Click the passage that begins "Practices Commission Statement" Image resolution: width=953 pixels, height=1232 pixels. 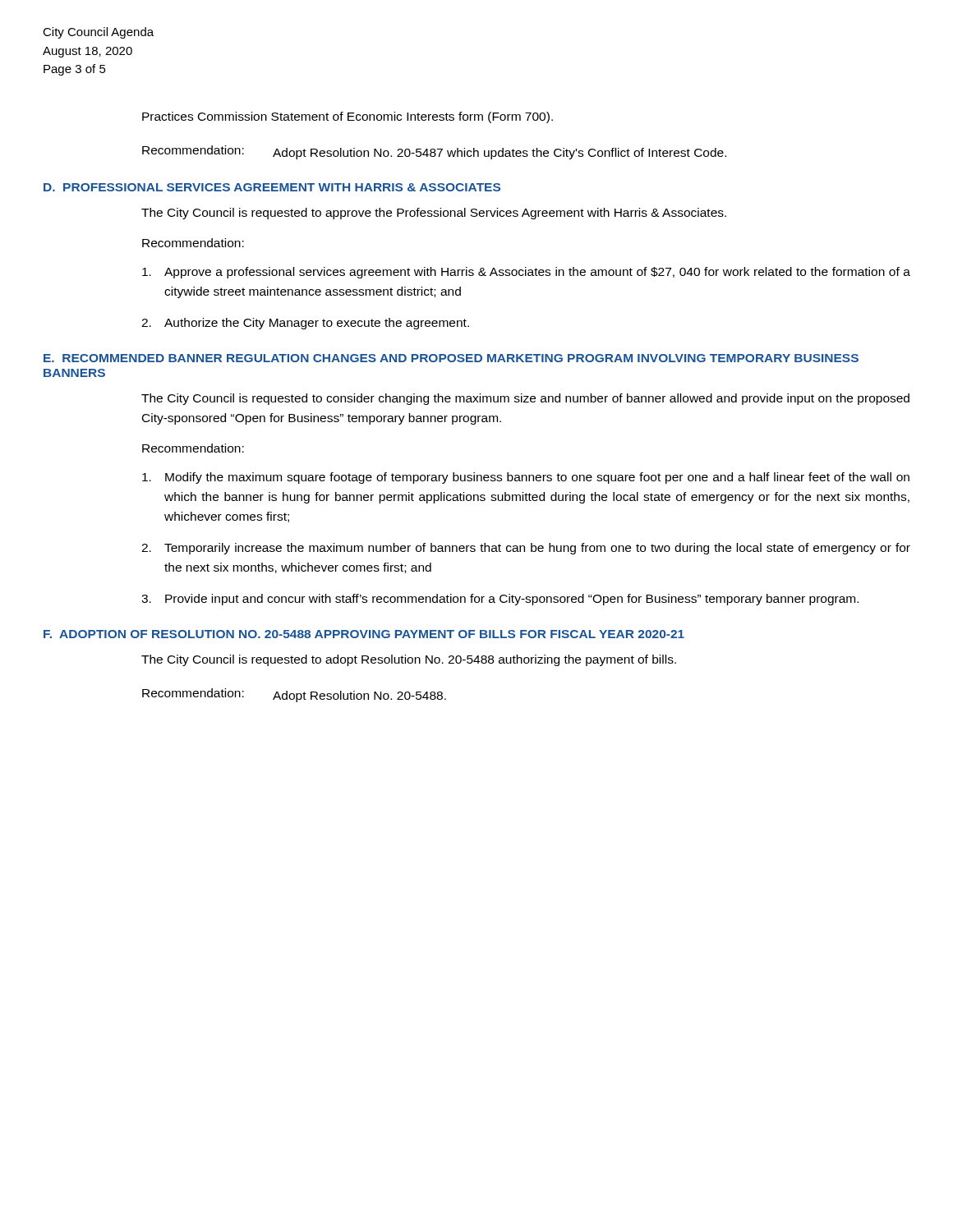pos(348,116)
